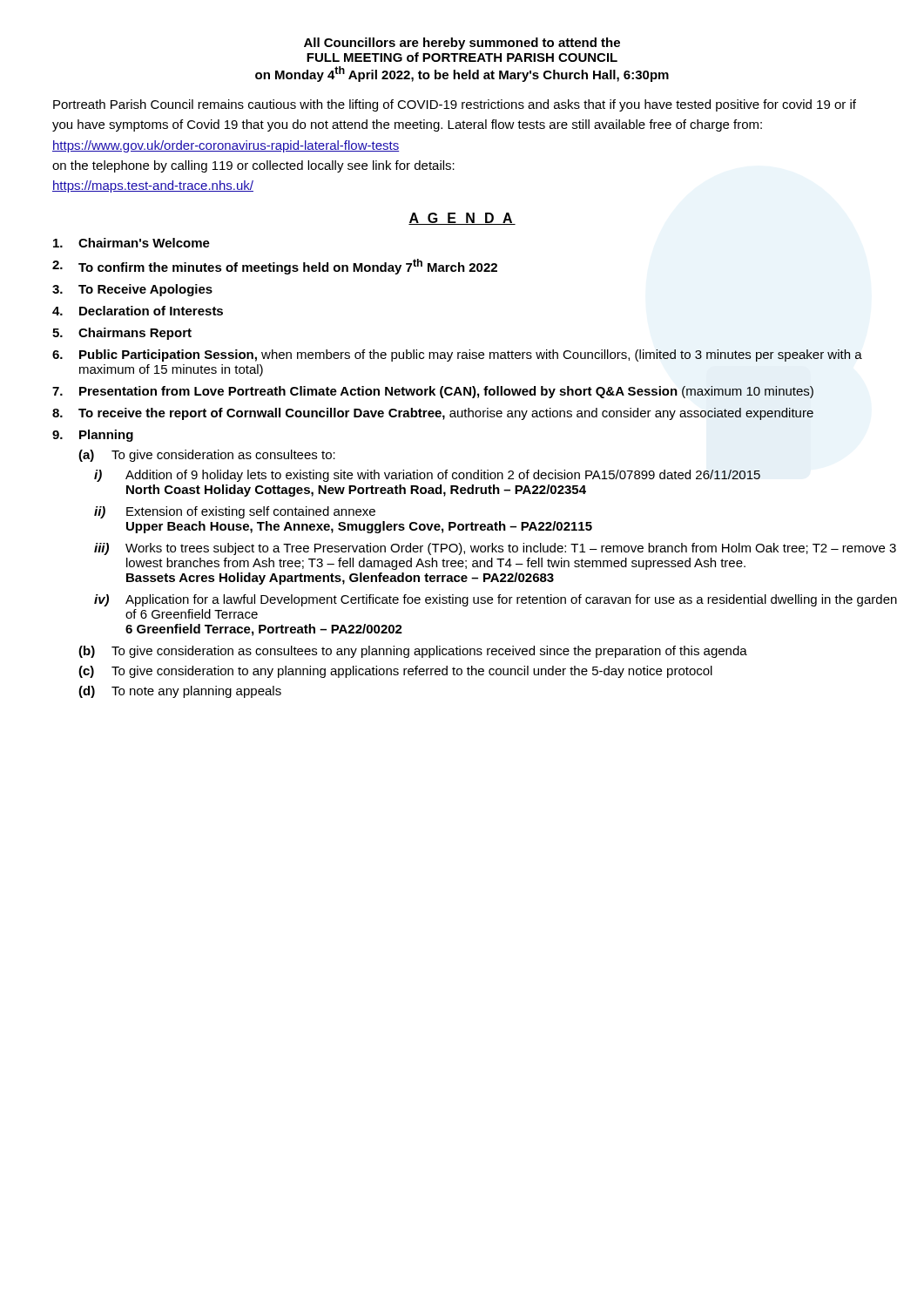
Task: Find "Chairman's Welcome" on this page
Action: (x=132, y=243)
